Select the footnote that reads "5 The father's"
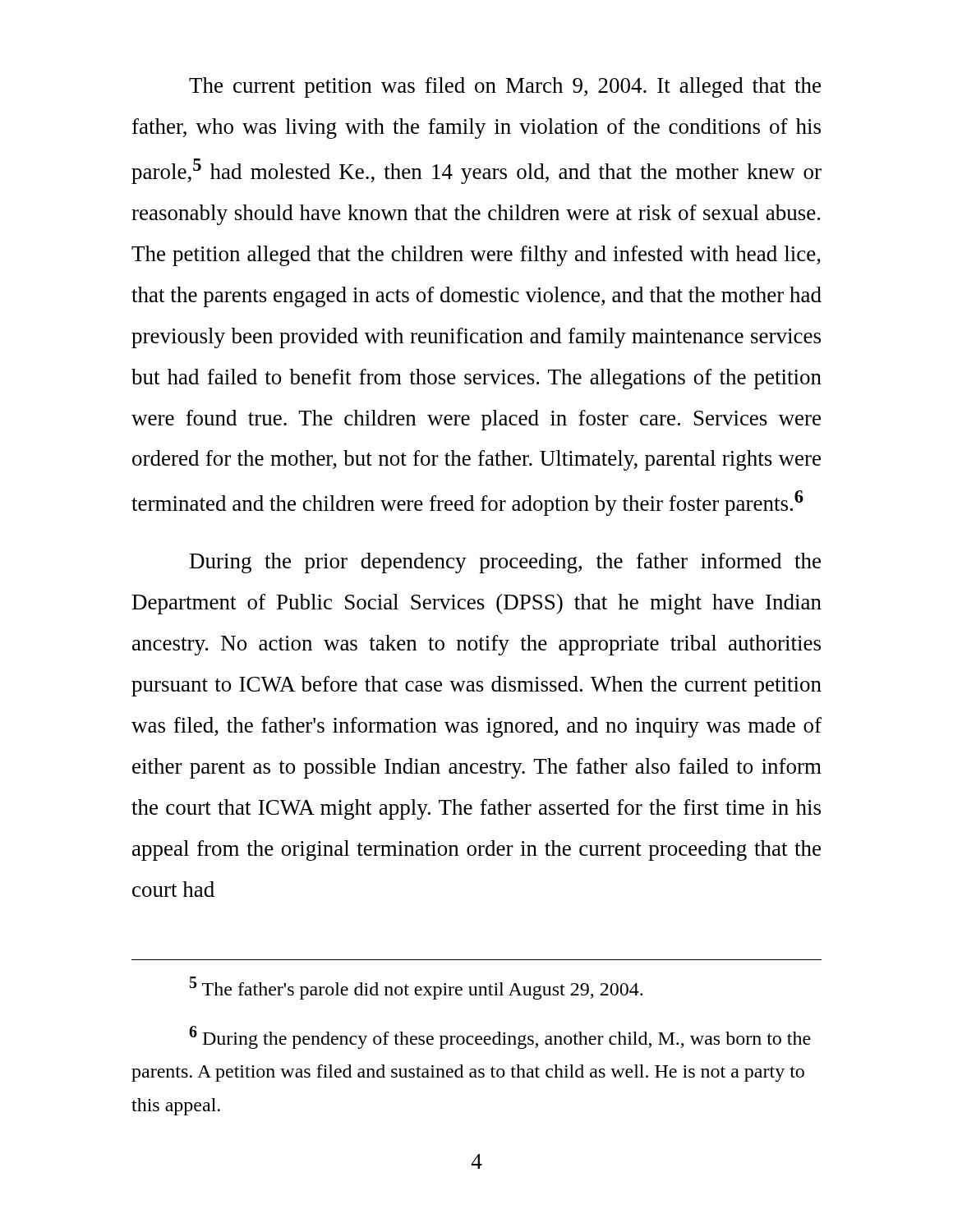 416,986
